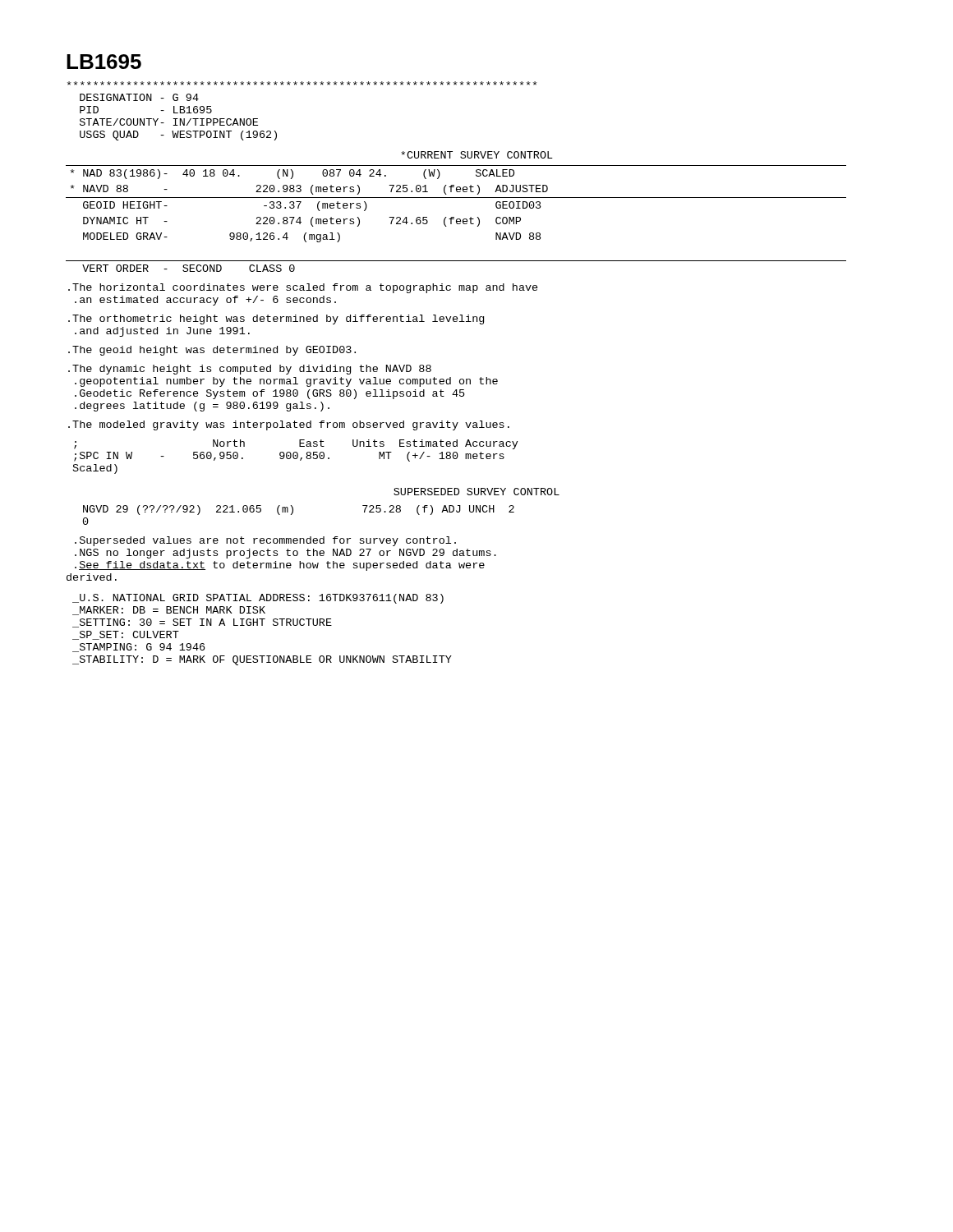Select the section header that reads "*CURRENT SURVEY CONTROL"

[476, 156]
